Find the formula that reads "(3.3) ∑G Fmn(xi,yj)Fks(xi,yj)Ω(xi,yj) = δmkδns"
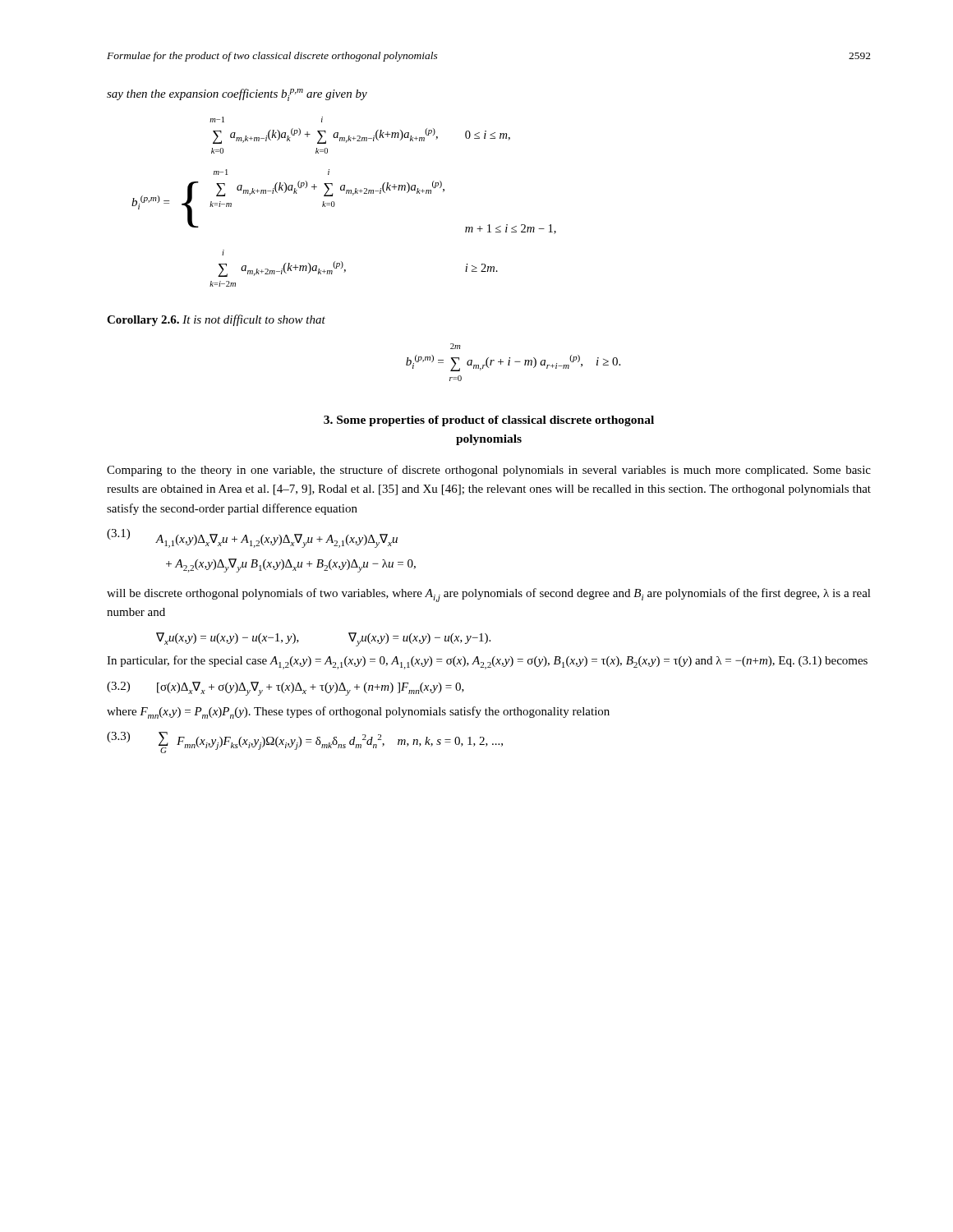Image resolution: width=953 pixels, height=1232 pixels. (489, 742)
